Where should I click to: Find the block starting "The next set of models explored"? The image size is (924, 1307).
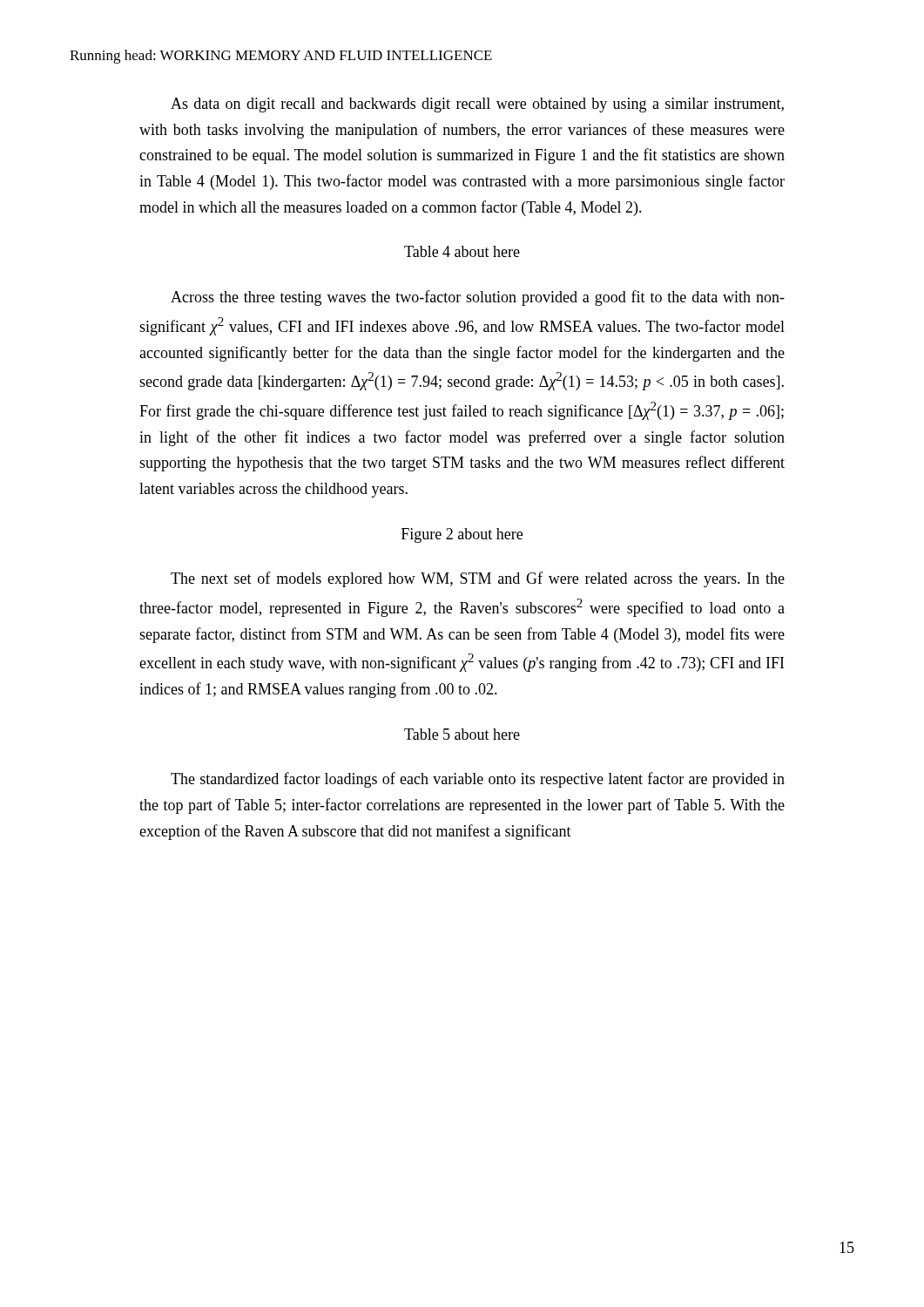pos(462,634)
